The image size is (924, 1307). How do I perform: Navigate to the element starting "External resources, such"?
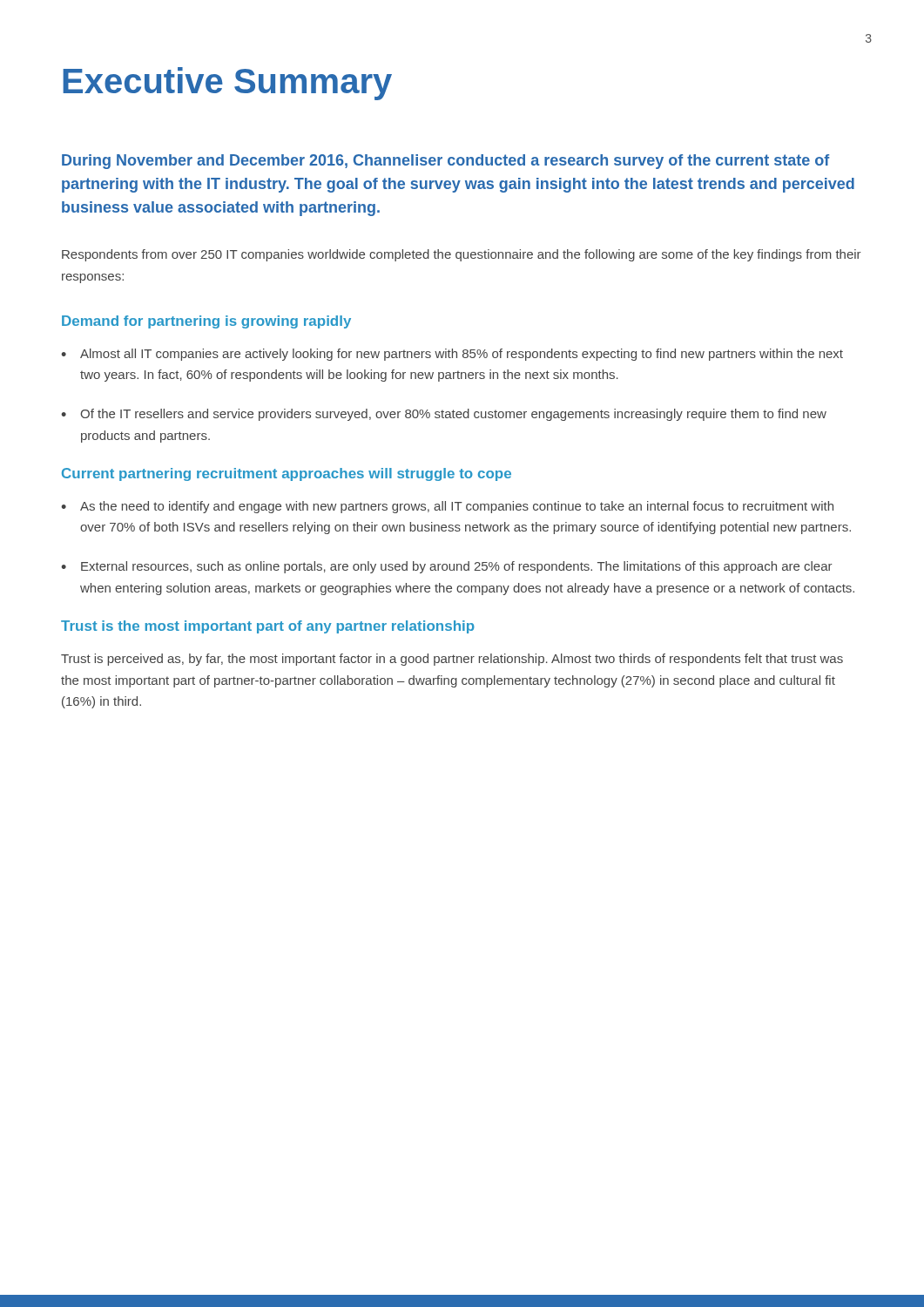pos(468,577)
